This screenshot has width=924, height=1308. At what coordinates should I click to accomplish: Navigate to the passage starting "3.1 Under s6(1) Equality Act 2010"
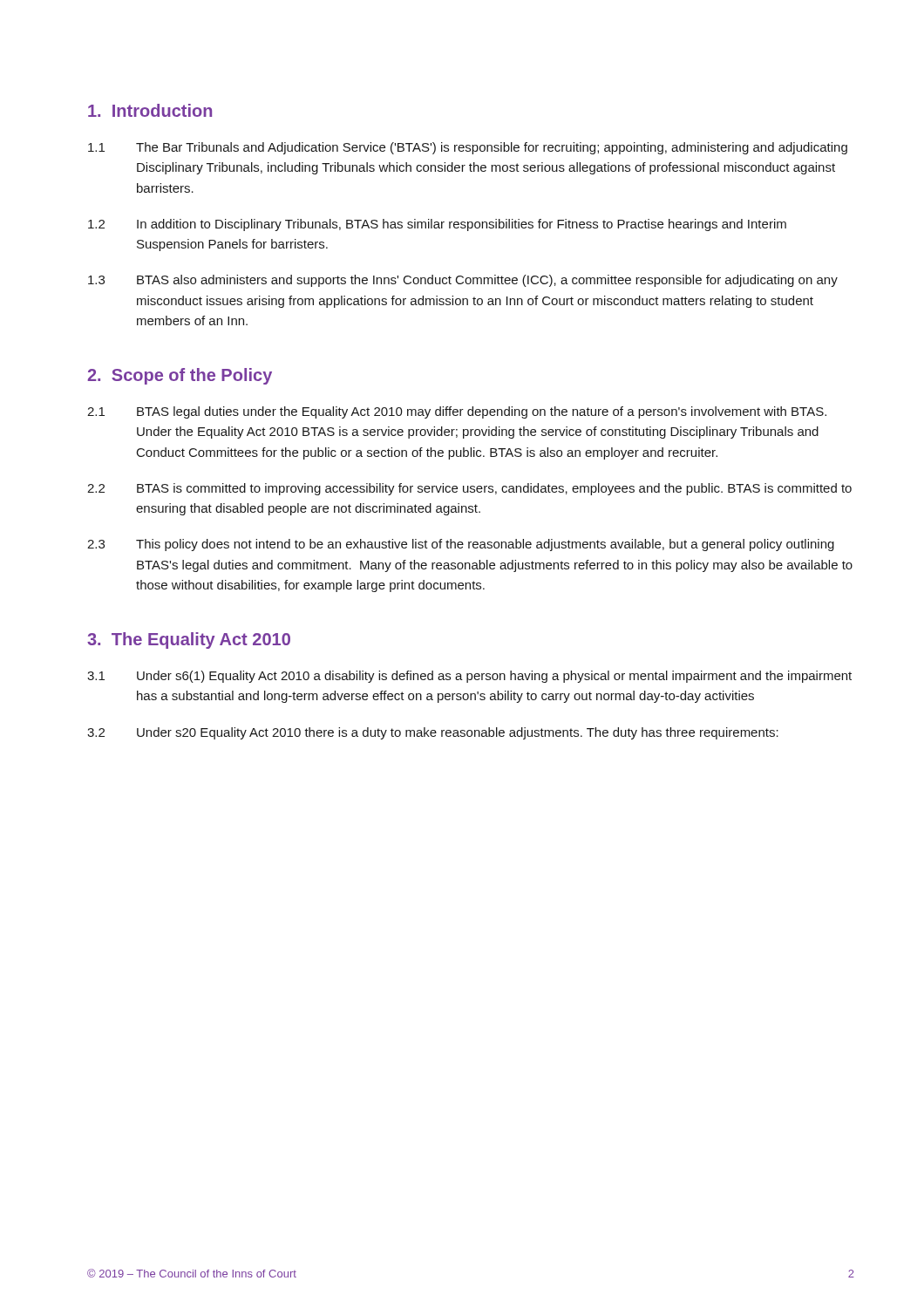[x=471, y=686]
